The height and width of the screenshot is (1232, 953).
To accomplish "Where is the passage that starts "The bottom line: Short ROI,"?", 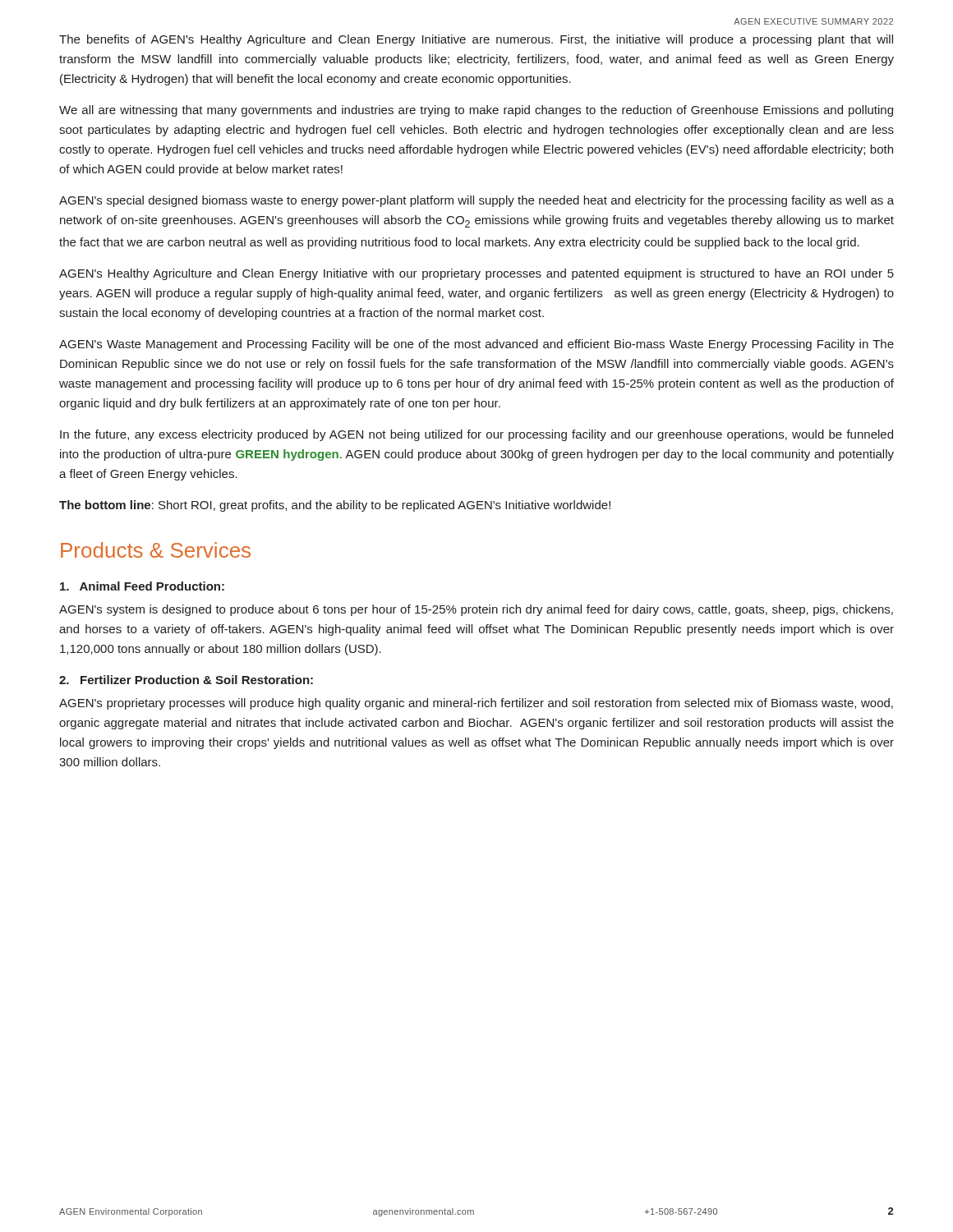I will 476,505.
